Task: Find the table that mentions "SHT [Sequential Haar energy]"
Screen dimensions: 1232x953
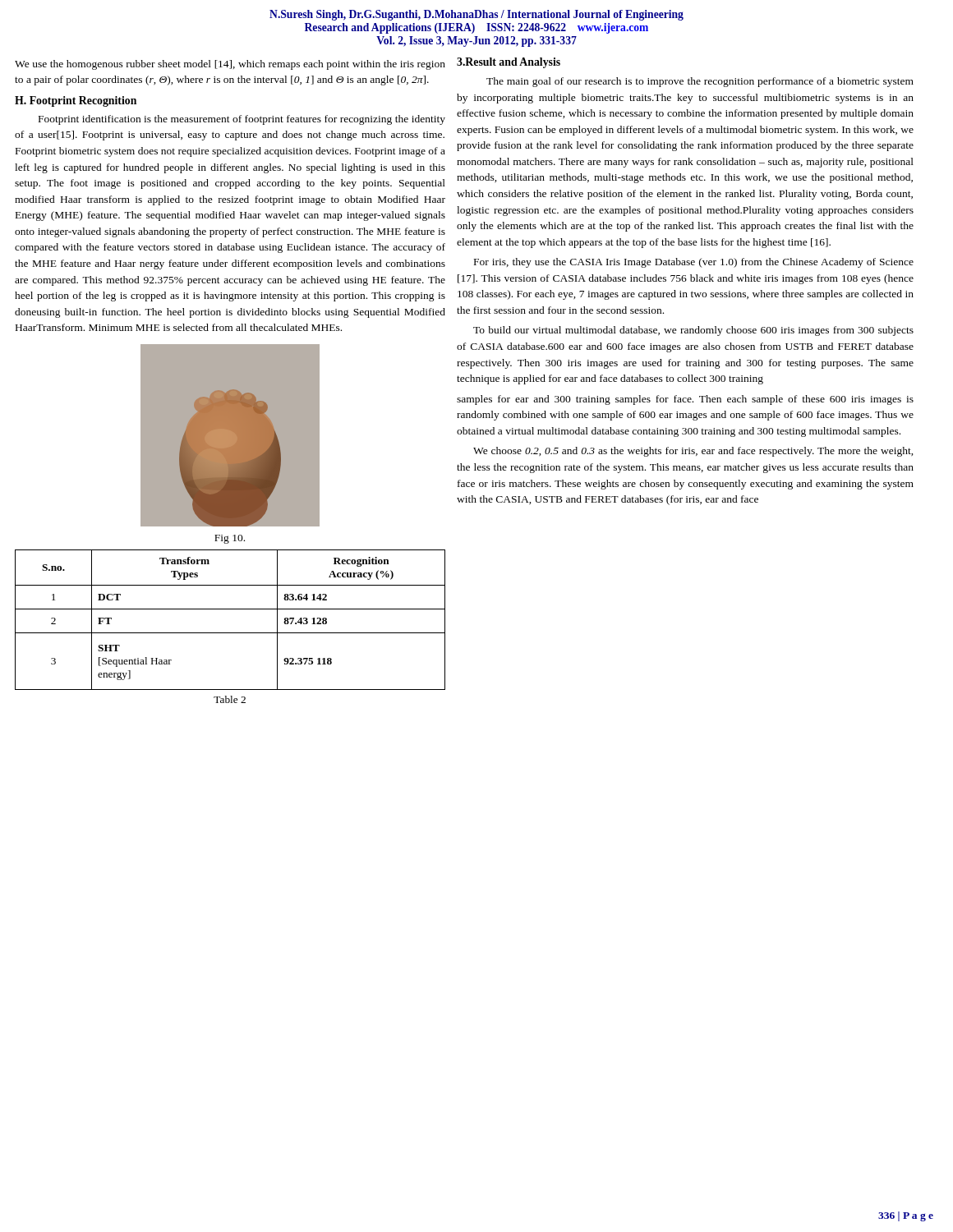Action: click(230, 619)
